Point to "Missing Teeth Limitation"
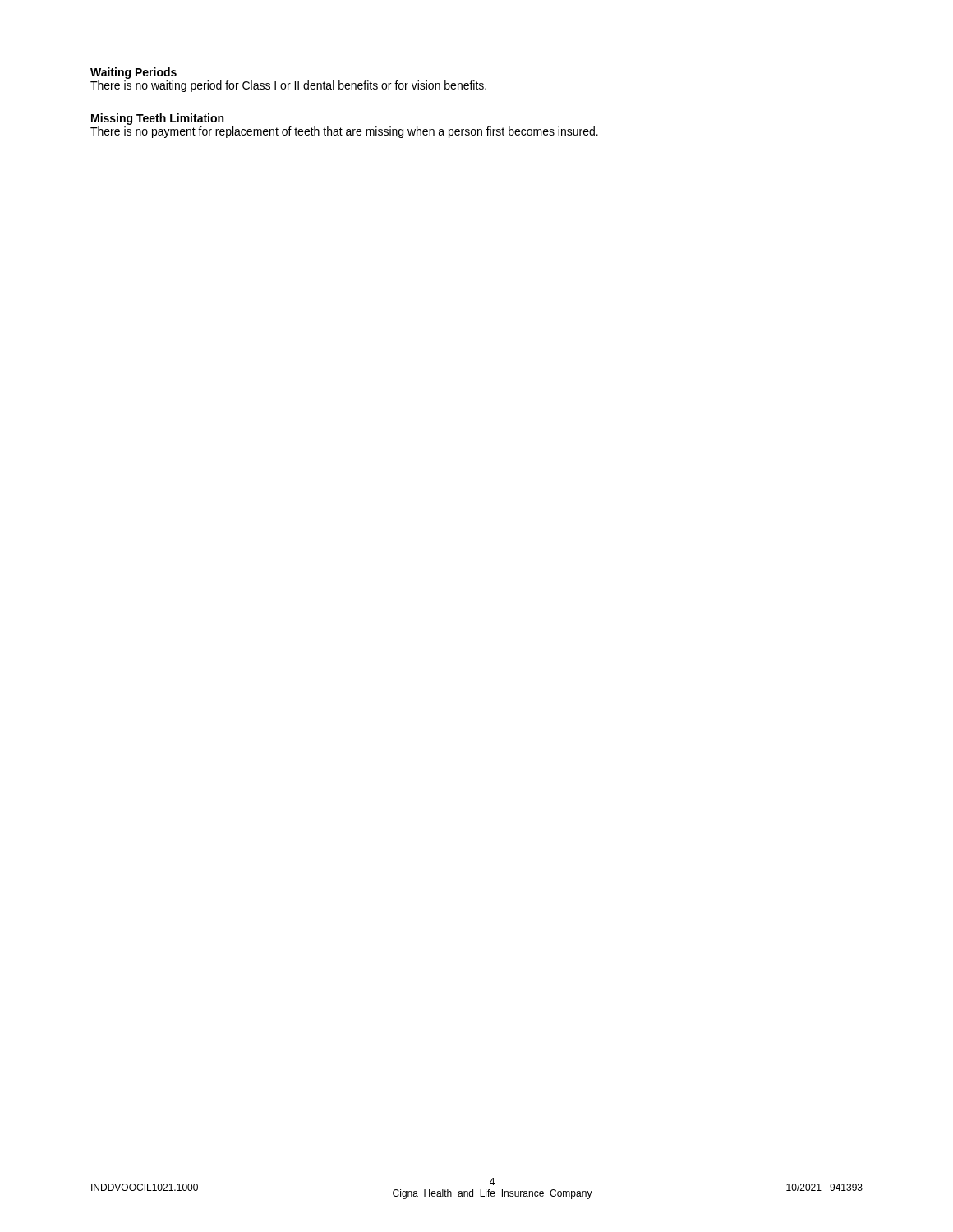953x1232 pixels. pyautogui.click(x=157, y=118)
